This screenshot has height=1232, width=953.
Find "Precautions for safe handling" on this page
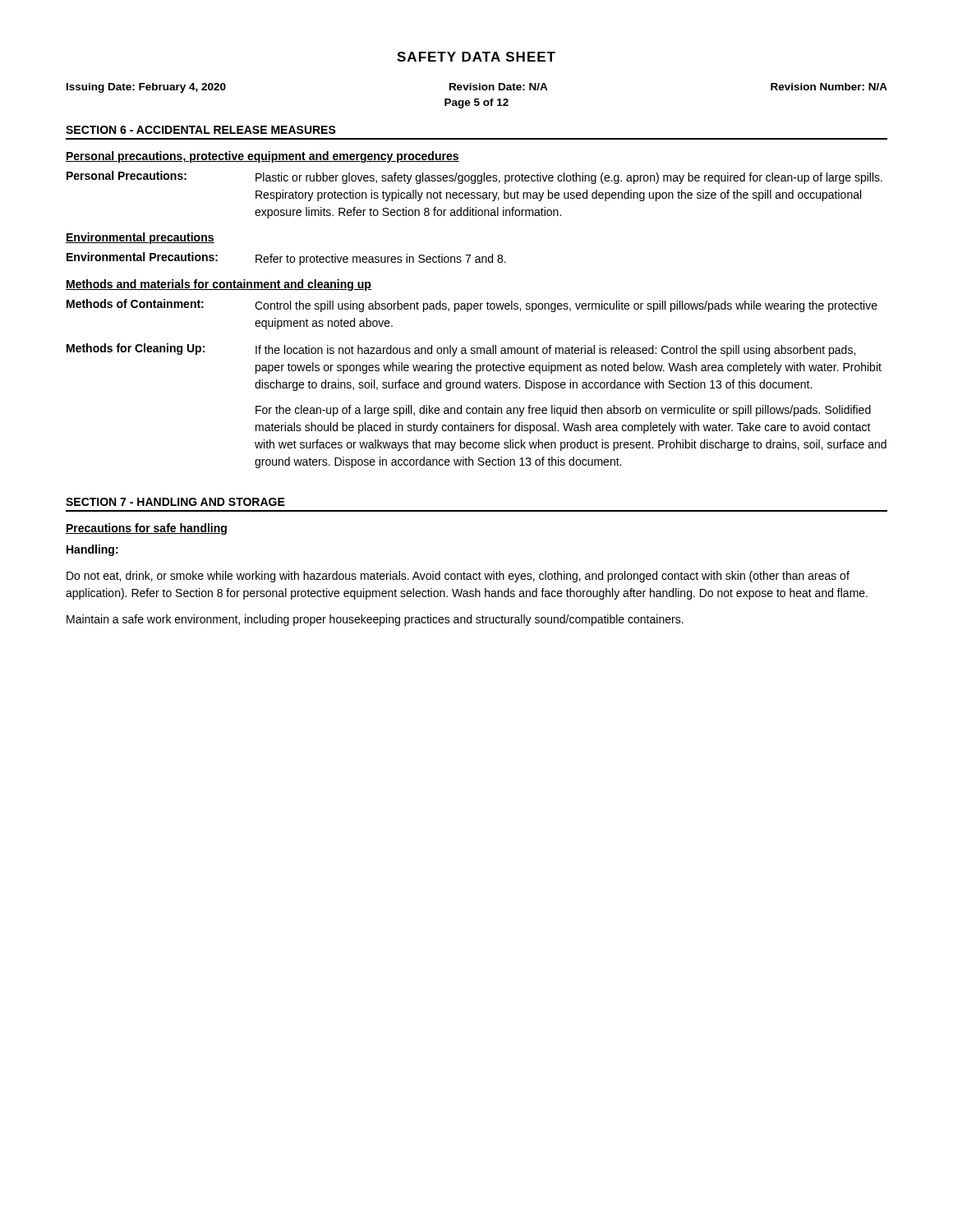click(x=147, y=528)
